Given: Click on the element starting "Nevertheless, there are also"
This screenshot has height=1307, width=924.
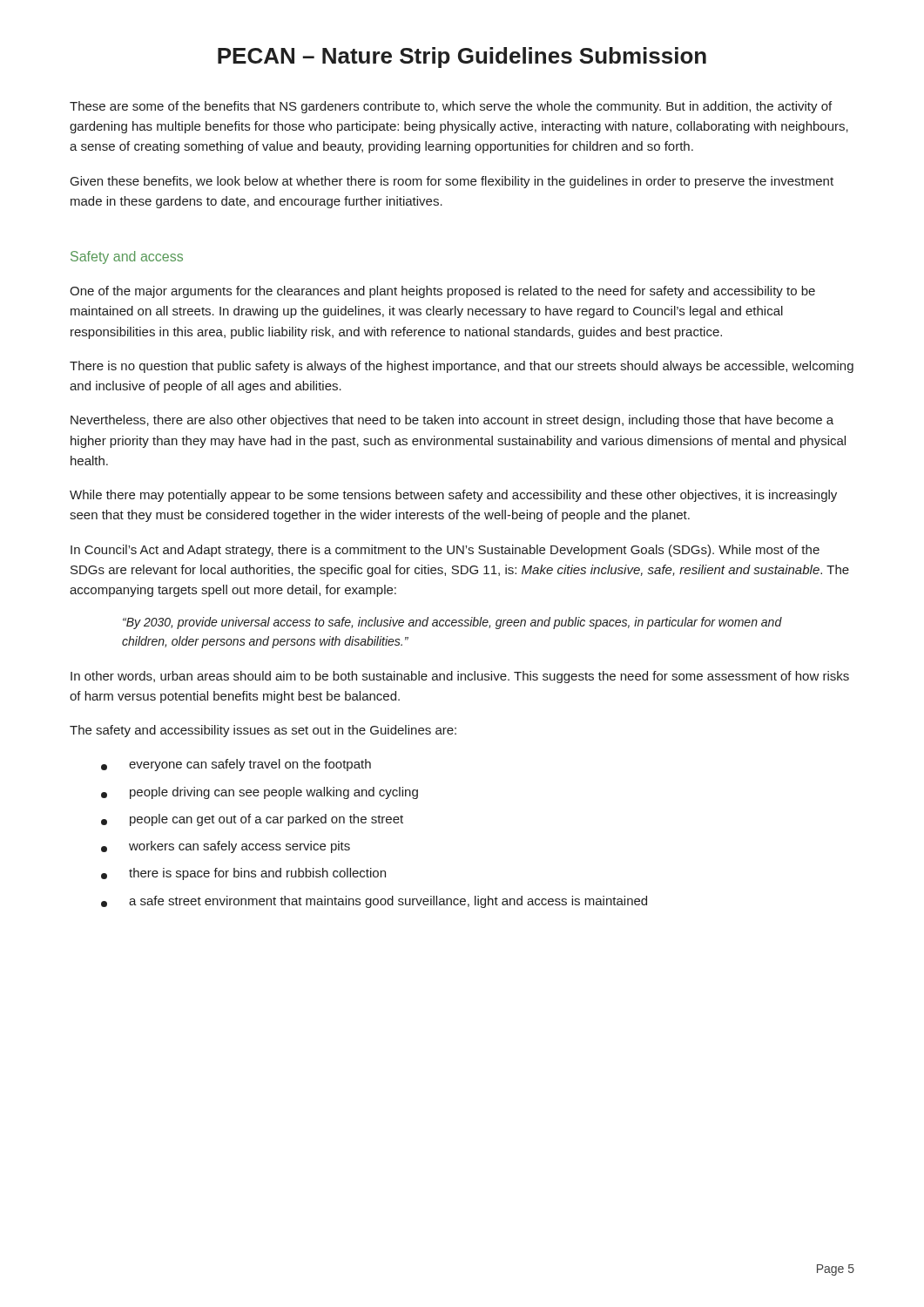Looking at the screenshot, I should pos(458,440).
